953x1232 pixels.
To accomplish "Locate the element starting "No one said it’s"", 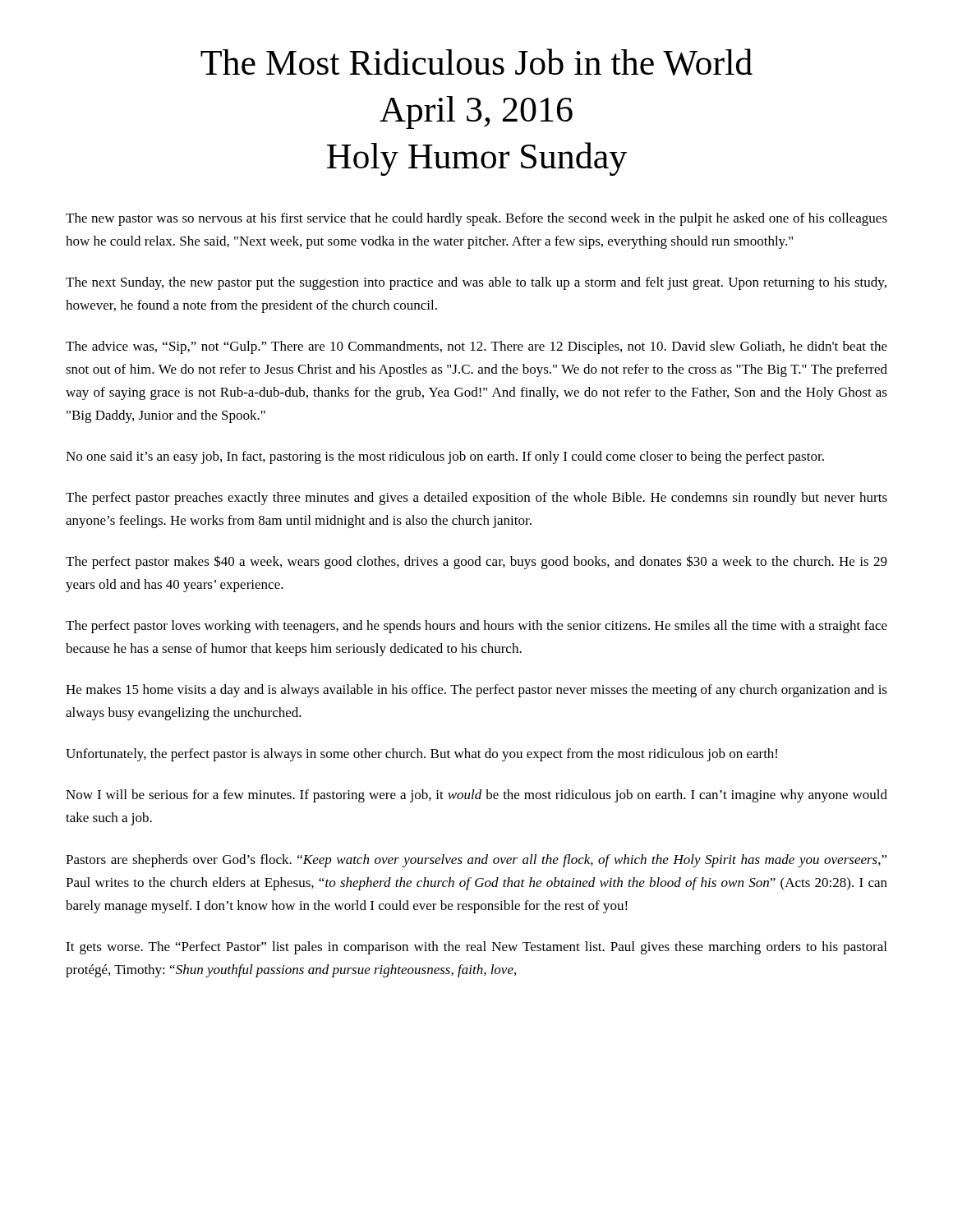I will [x=445, y=456].
